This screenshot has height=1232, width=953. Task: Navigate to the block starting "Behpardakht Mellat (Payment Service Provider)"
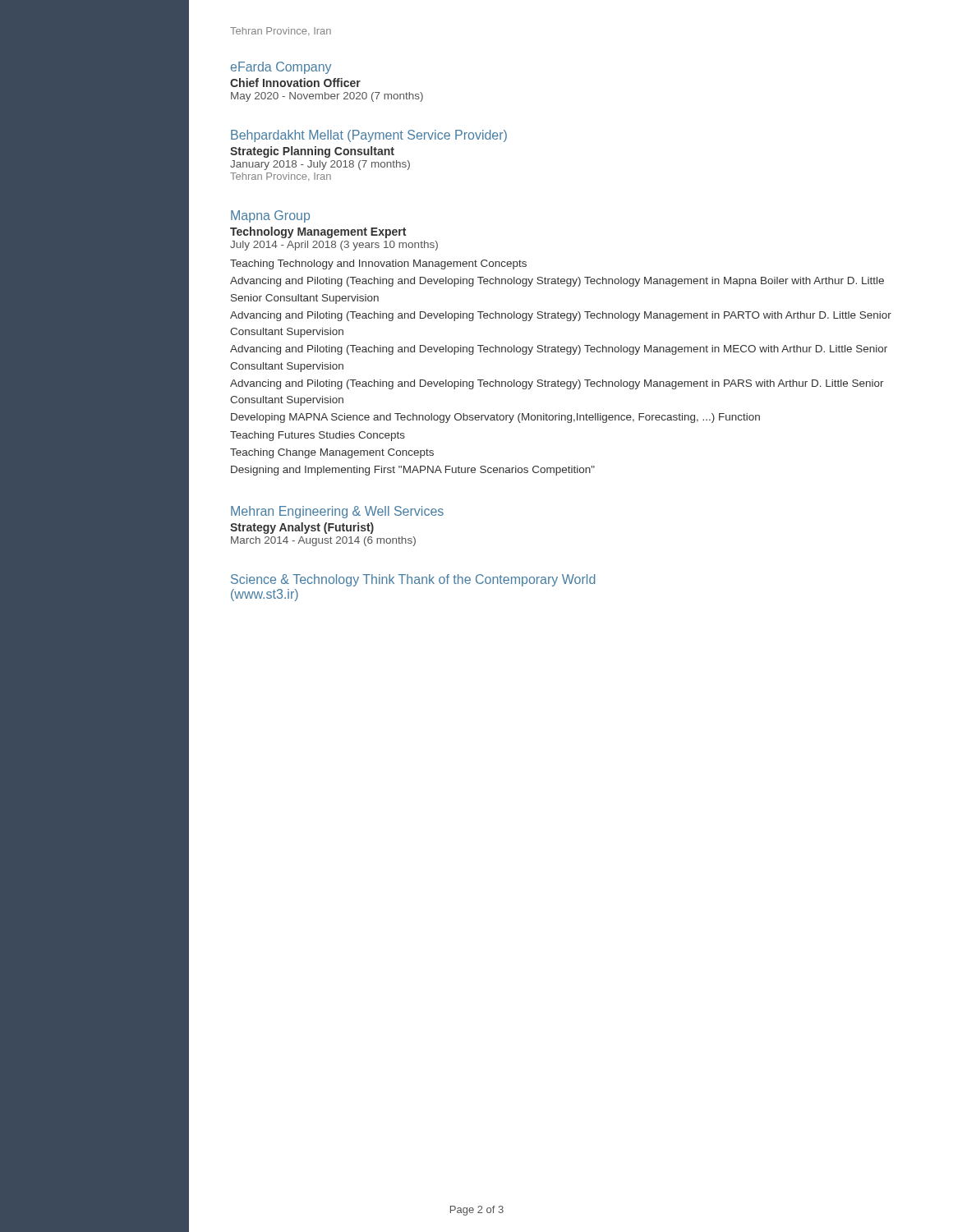369,136
